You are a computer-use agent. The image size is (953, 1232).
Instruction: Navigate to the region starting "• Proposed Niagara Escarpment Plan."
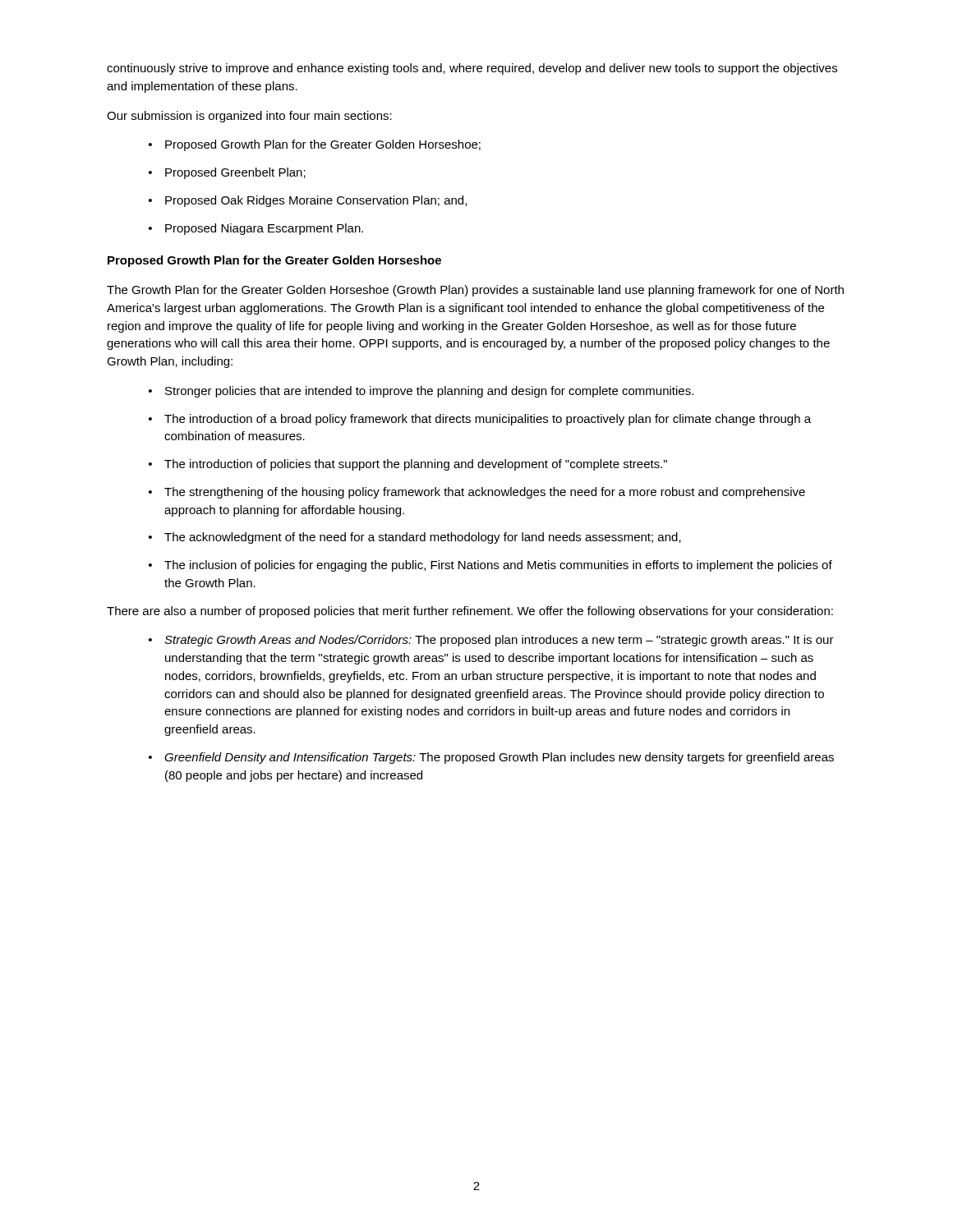click(x=256, y=229)
